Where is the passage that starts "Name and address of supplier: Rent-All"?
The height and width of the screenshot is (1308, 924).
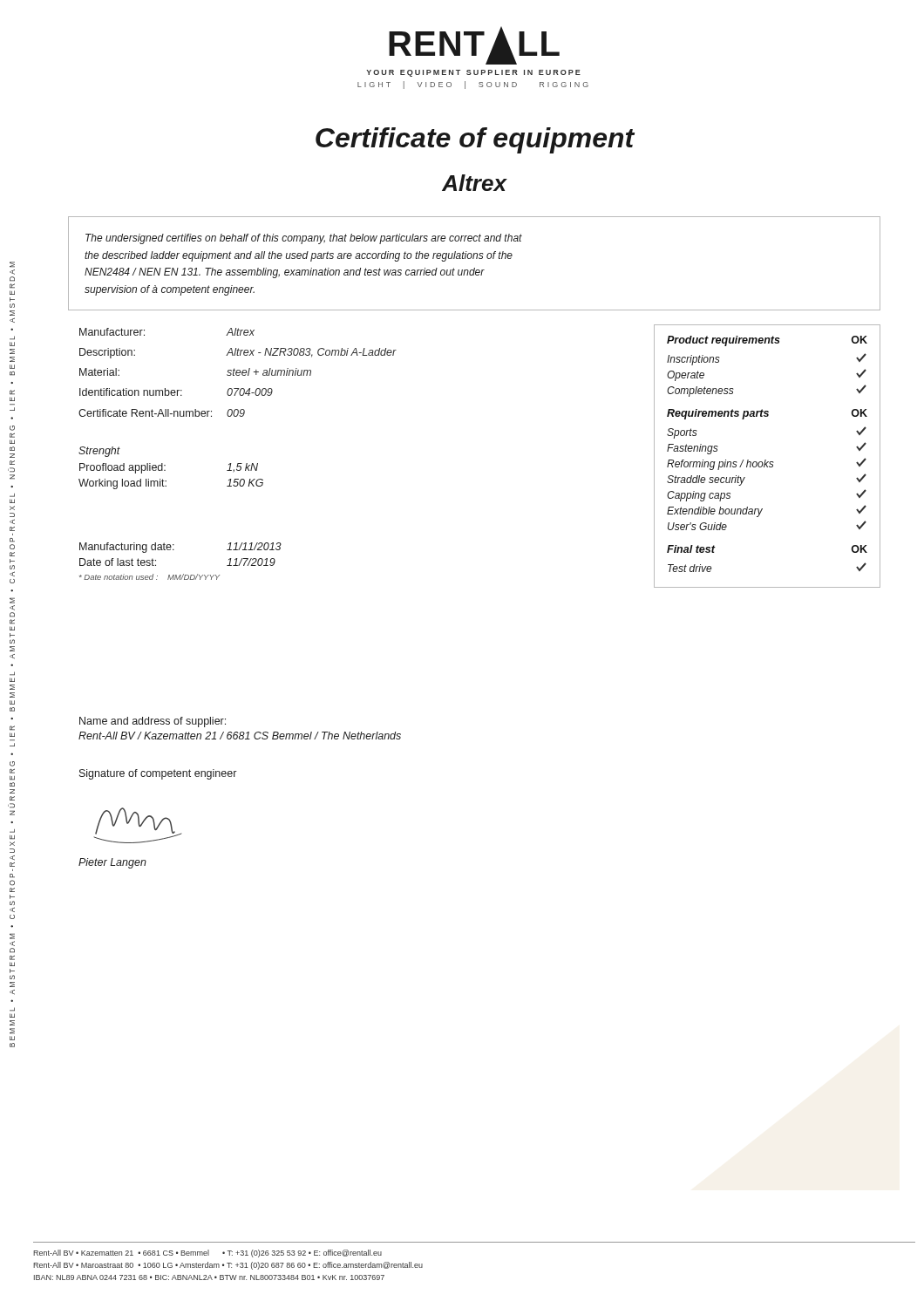[x=340, y=729]
